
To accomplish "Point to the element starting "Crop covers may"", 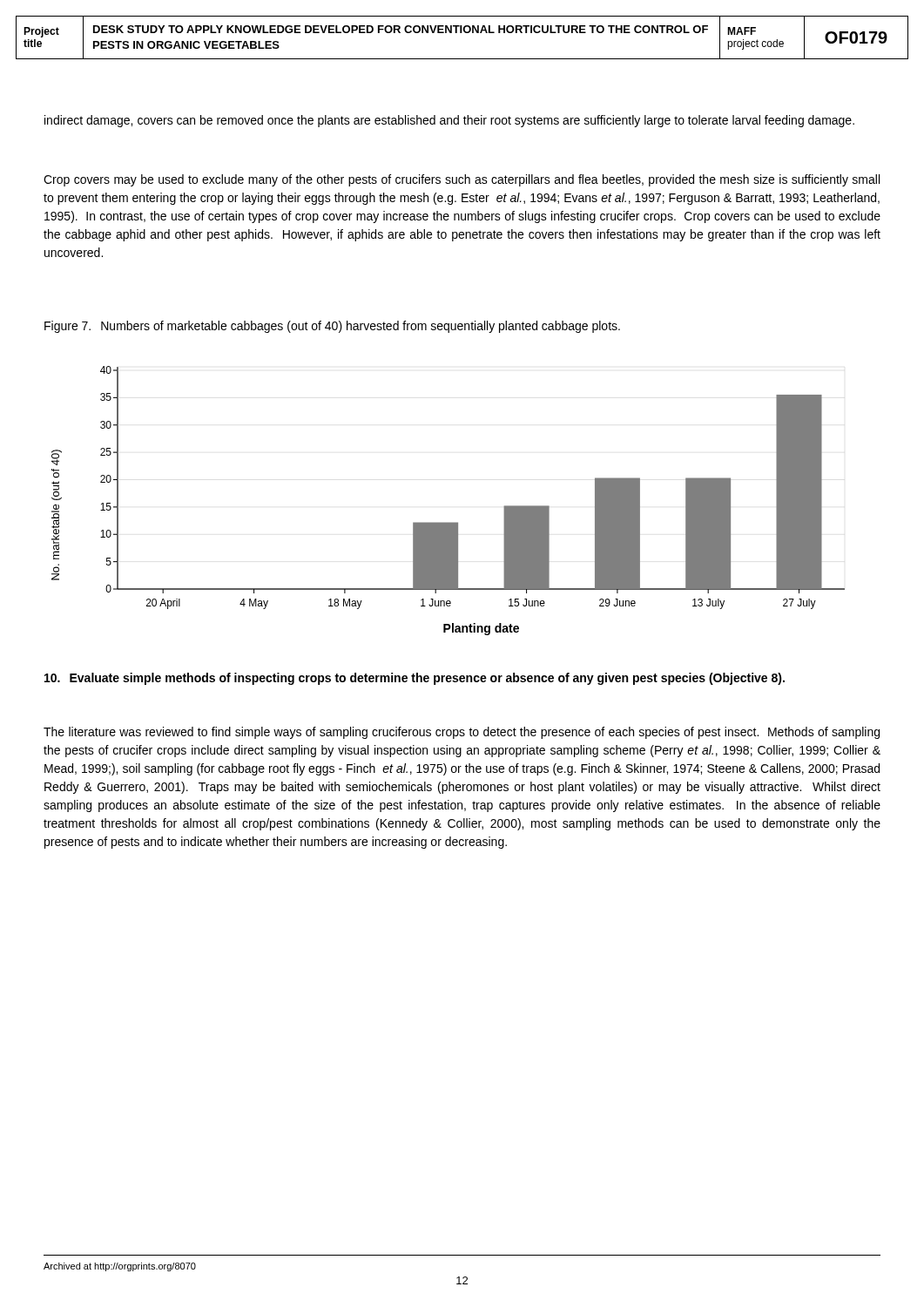I will 462,216.
